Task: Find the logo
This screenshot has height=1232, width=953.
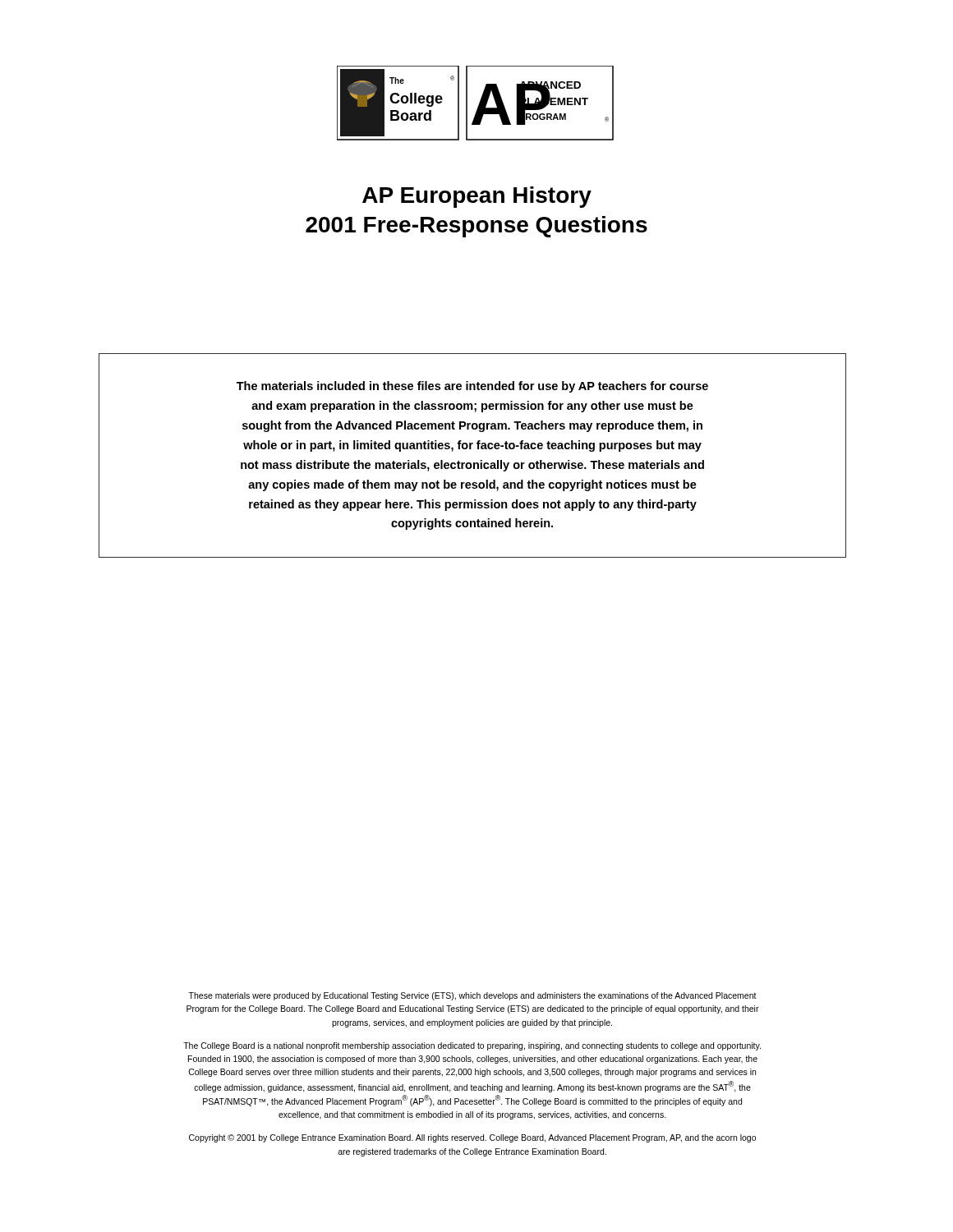Action: coord(476,108)
